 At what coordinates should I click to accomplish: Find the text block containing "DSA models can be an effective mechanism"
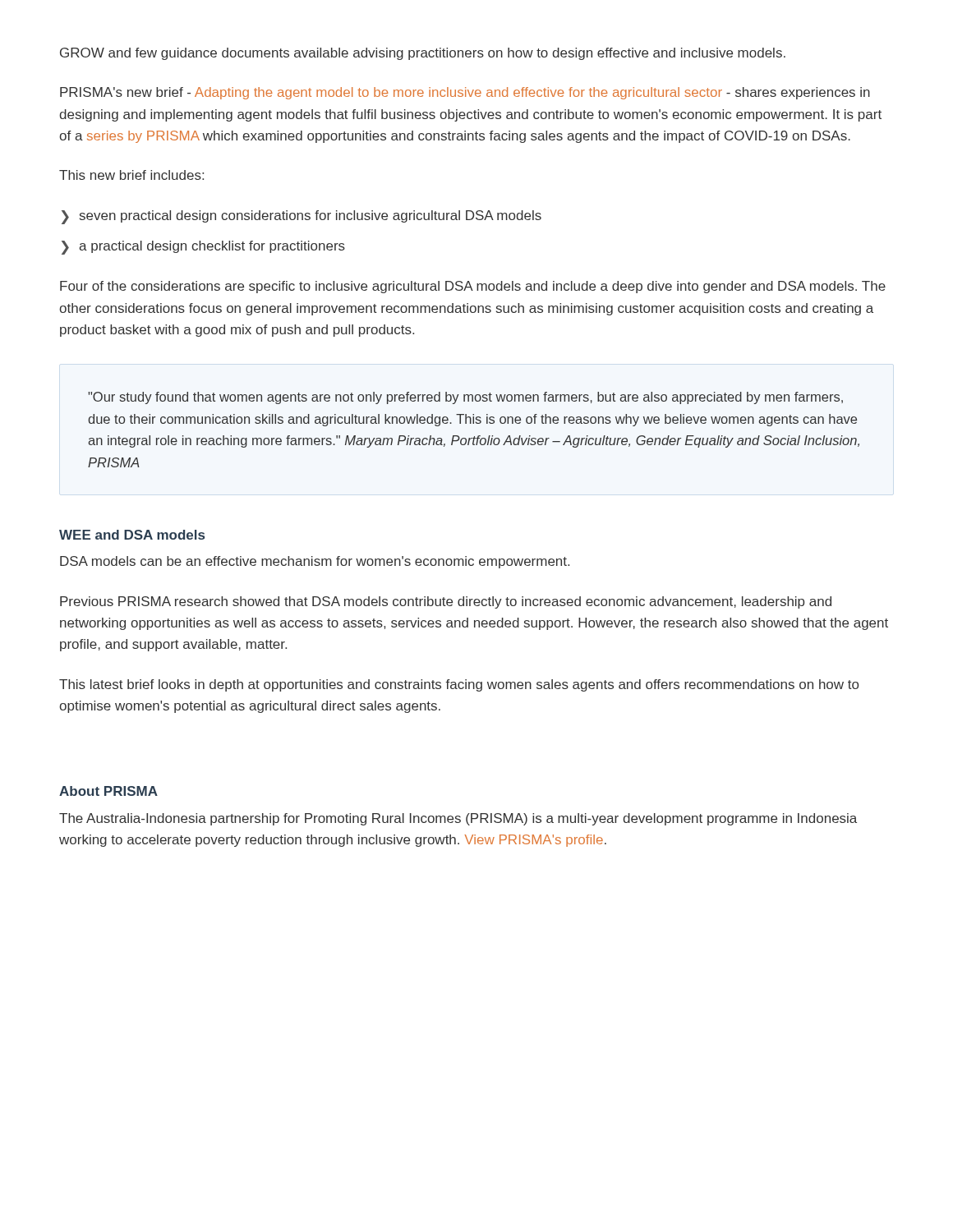[x=315, y=562]
